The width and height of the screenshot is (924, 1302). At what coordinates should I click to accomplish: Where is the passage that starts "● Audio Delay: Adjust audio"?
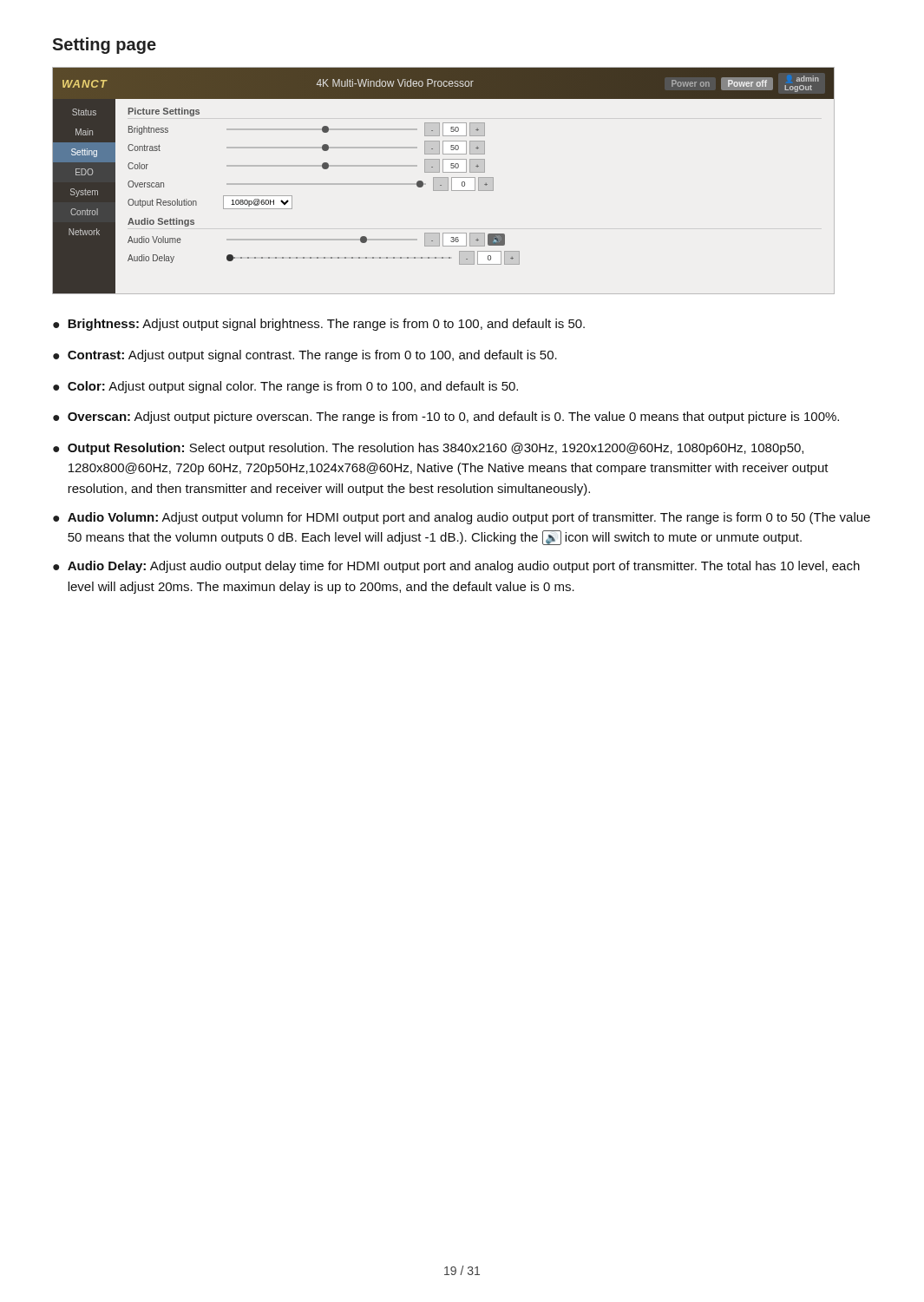462,576
